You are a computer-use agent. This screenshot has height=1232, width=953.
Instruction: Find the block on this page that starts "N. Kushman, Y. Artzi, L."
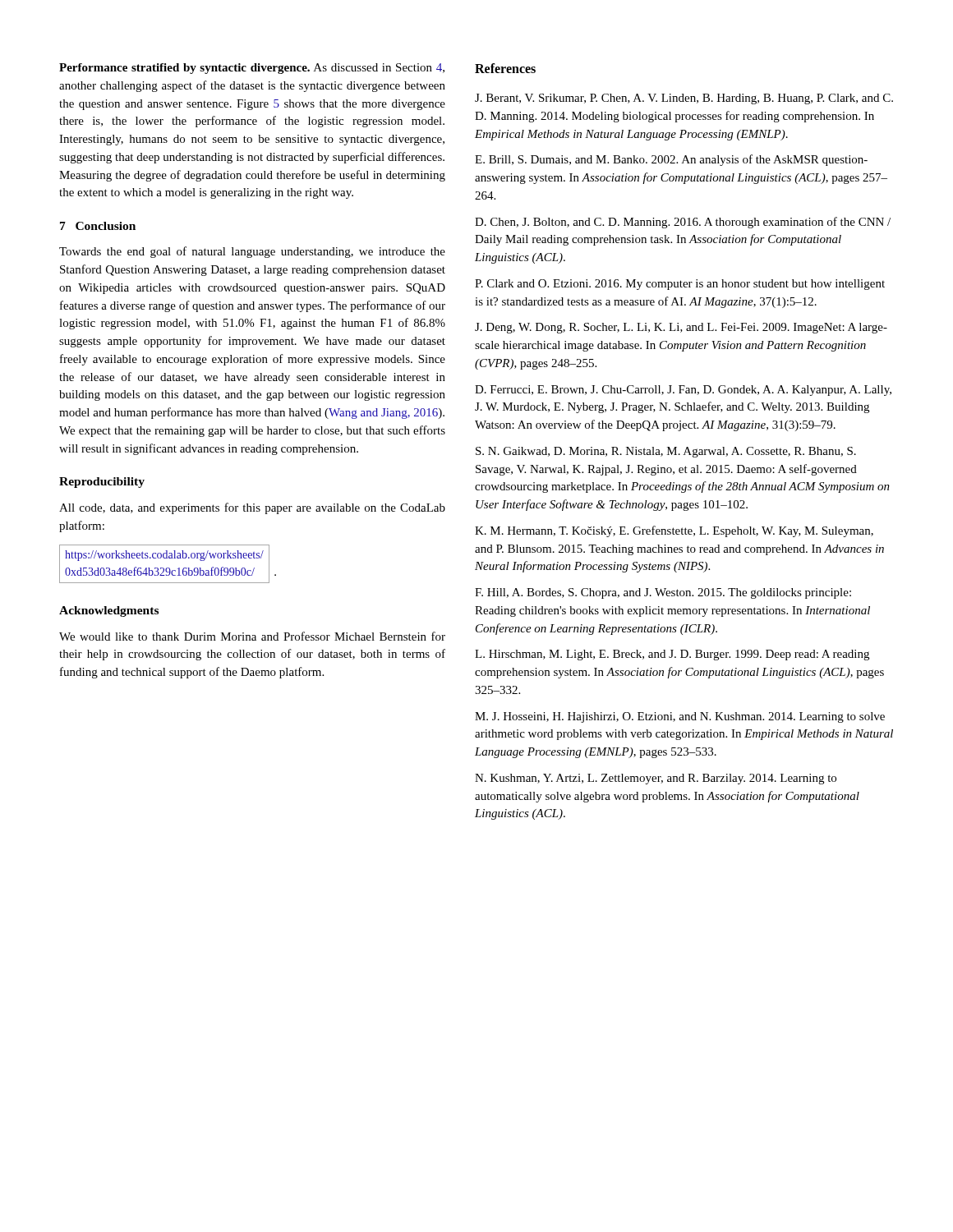684,796
